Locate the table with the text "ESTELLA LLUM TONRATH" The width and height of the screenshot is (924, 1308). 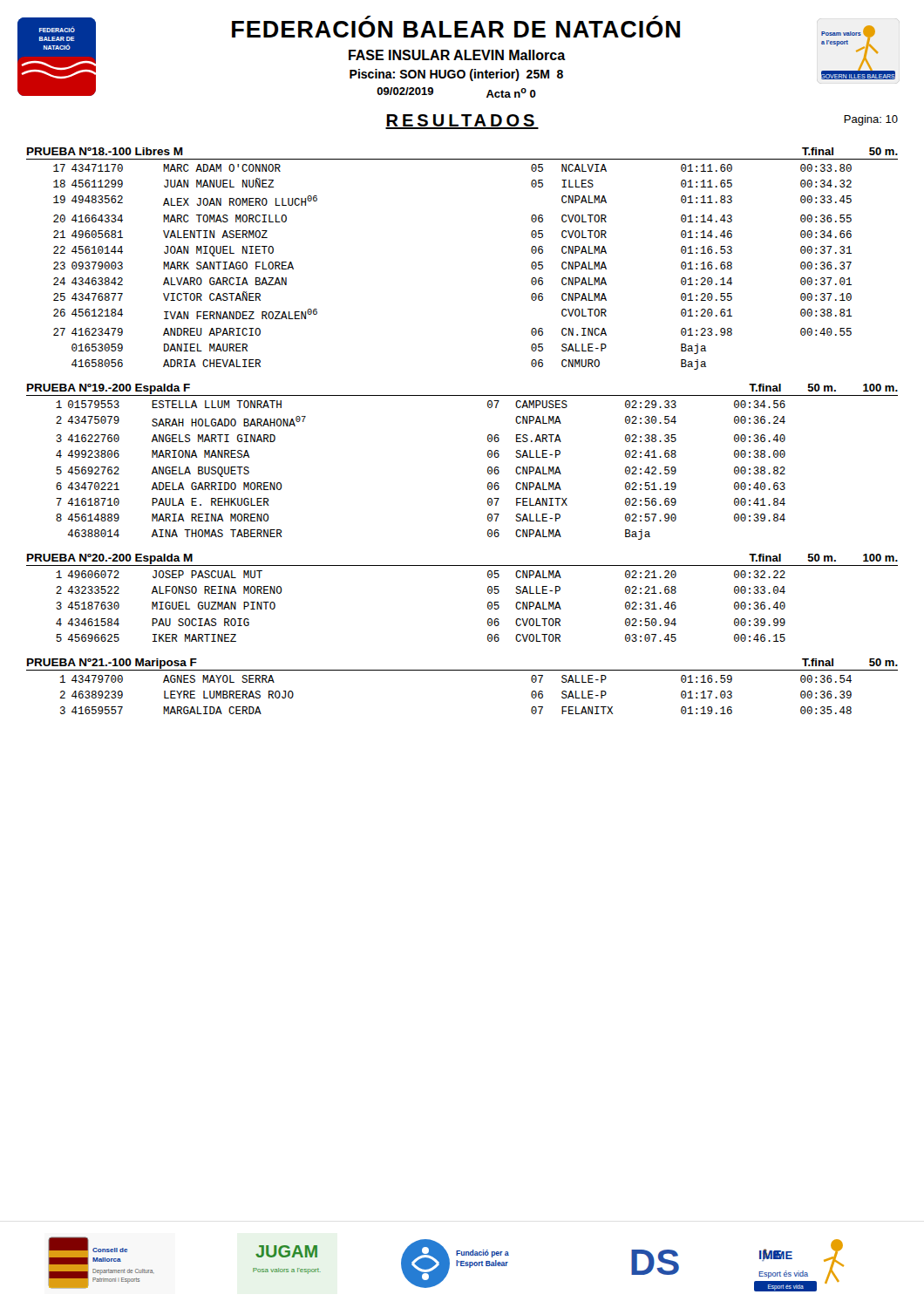(x=462, y=470)
